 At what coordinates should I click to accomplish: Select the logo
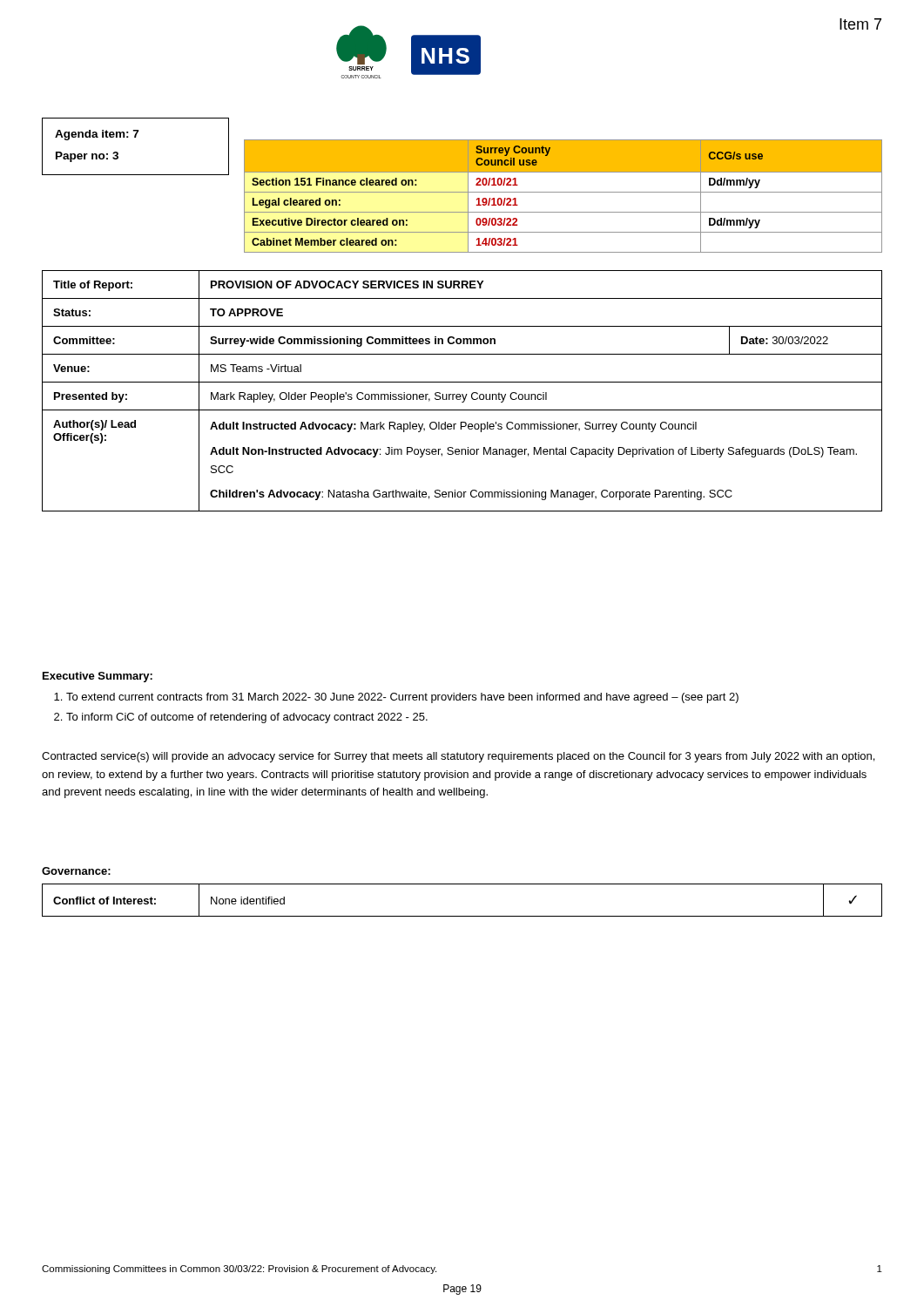pyautogui.click(x=401, y=55)
